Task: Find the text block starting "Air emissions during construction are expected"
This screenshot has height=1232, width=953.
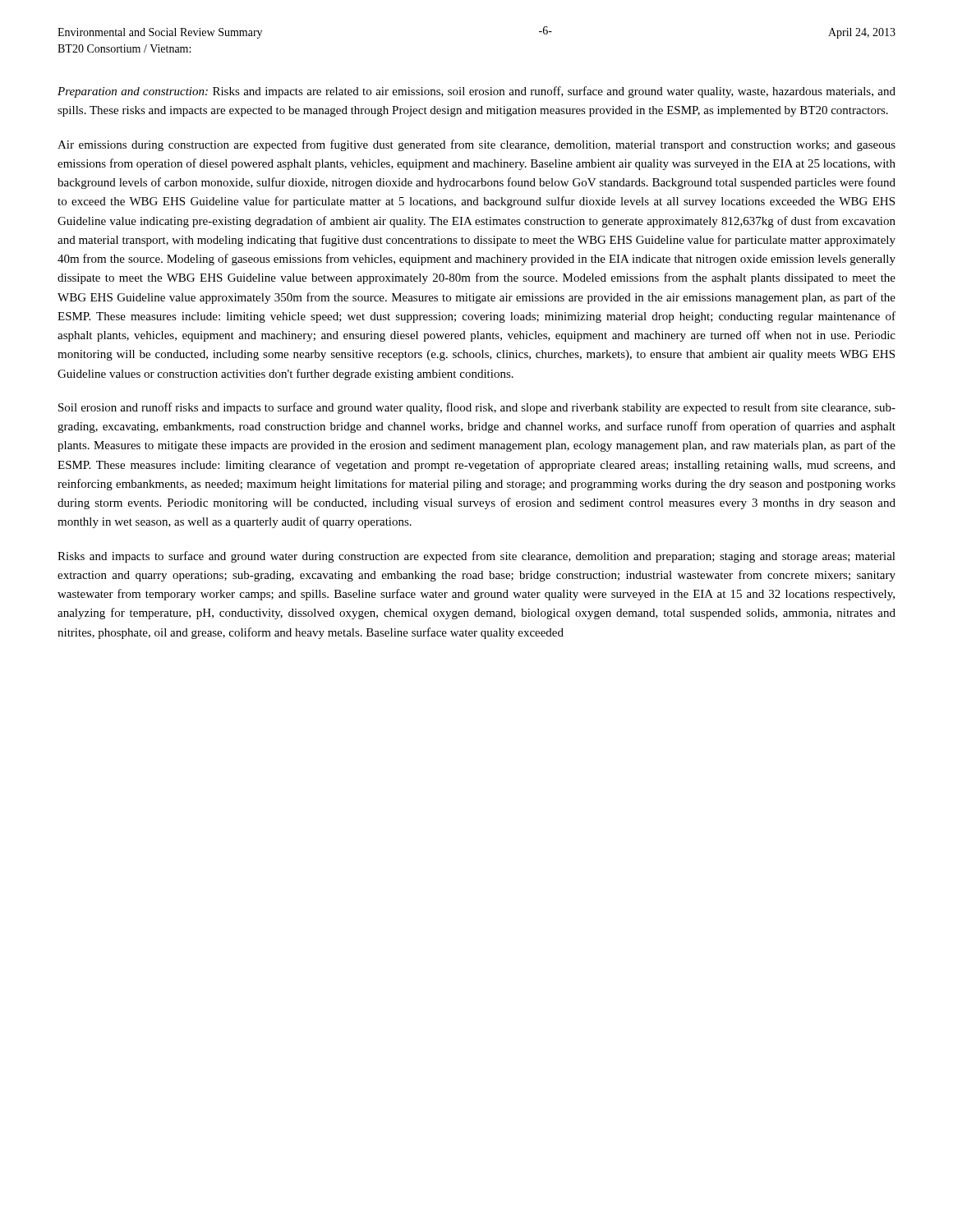Action: [476, 259]
